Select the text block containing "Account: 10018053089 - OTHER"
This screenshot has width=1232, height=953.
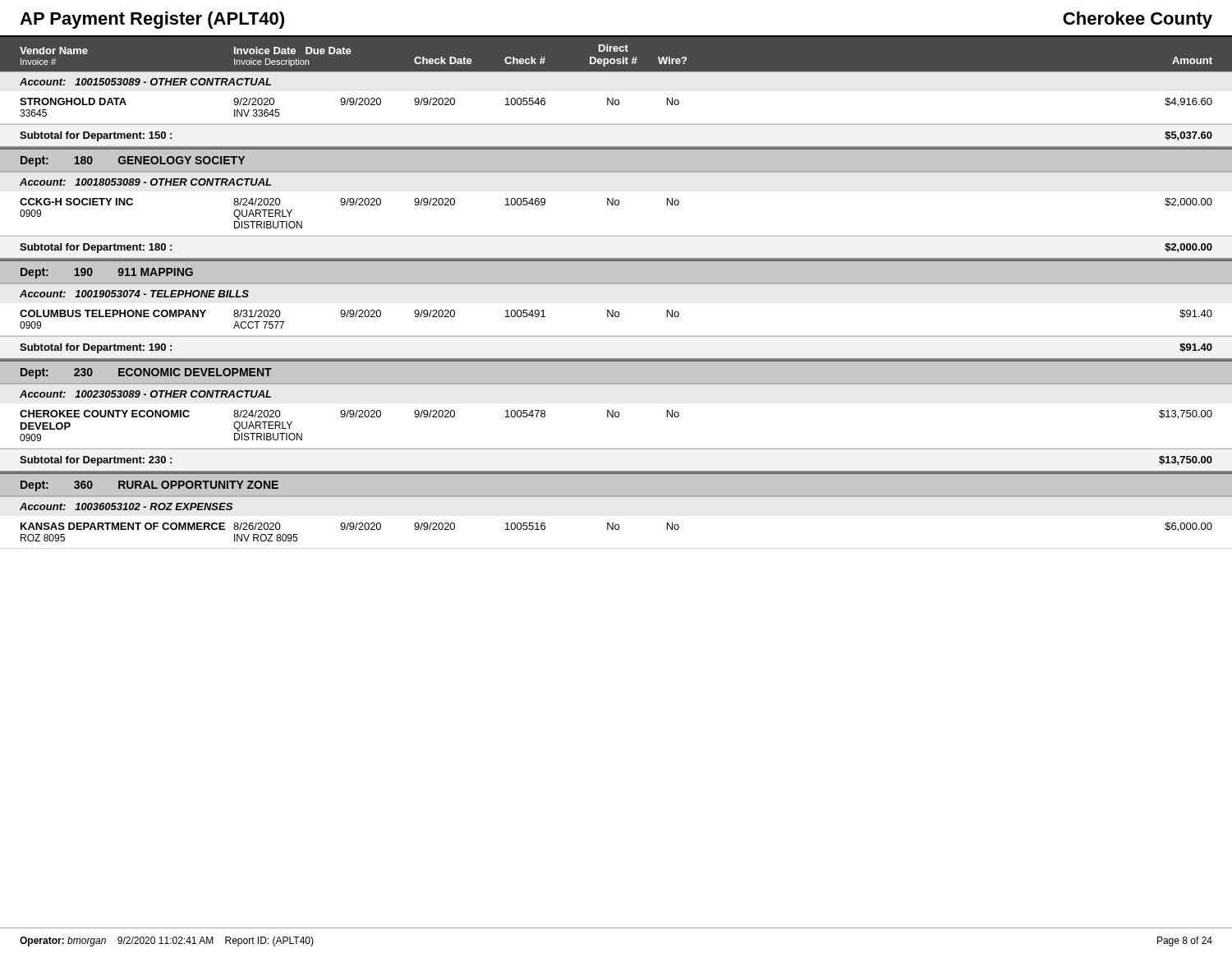[x=146, y=182]
